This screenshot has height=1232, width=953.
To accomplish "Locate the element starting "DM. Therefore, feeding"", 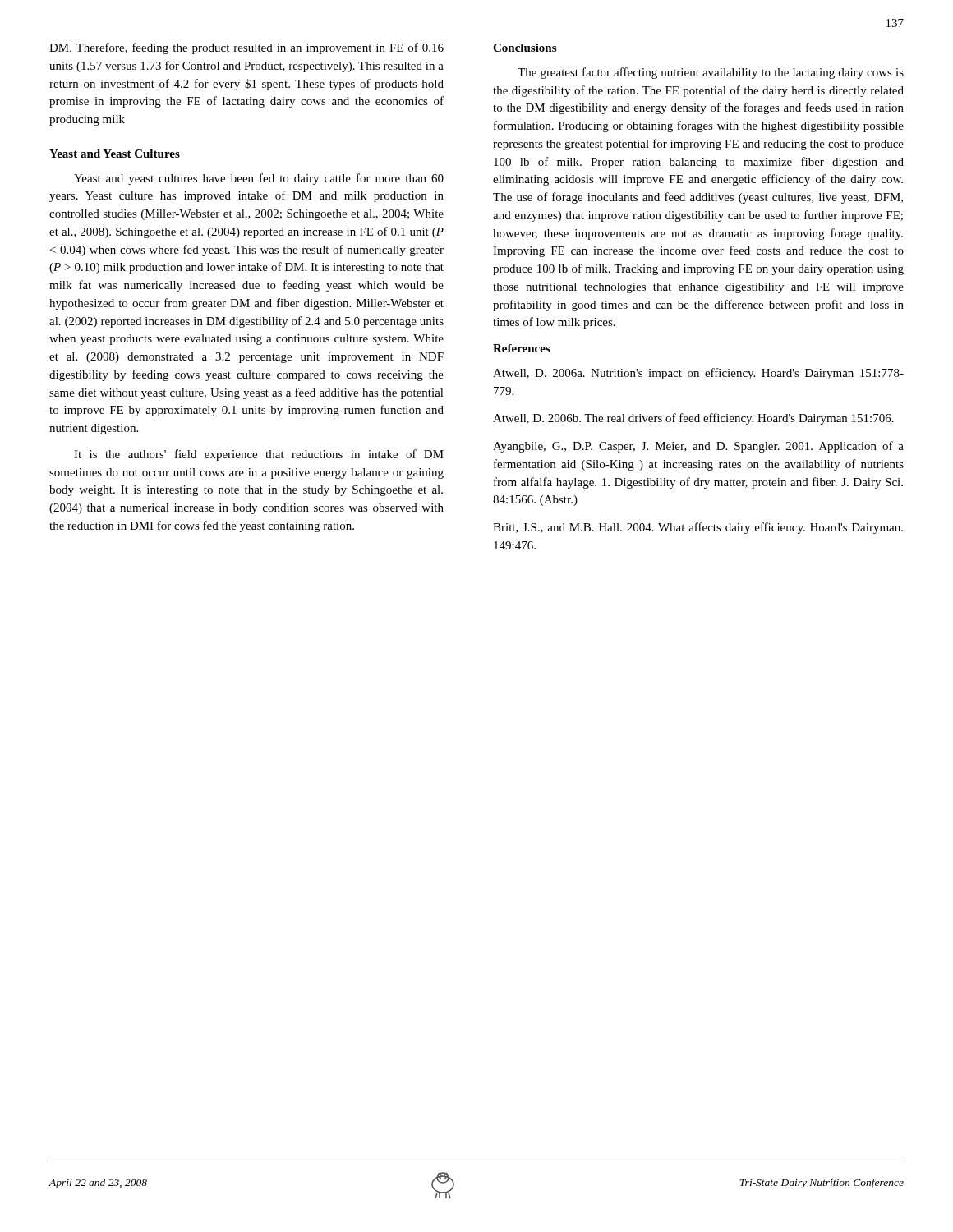I will click(246, 83).
